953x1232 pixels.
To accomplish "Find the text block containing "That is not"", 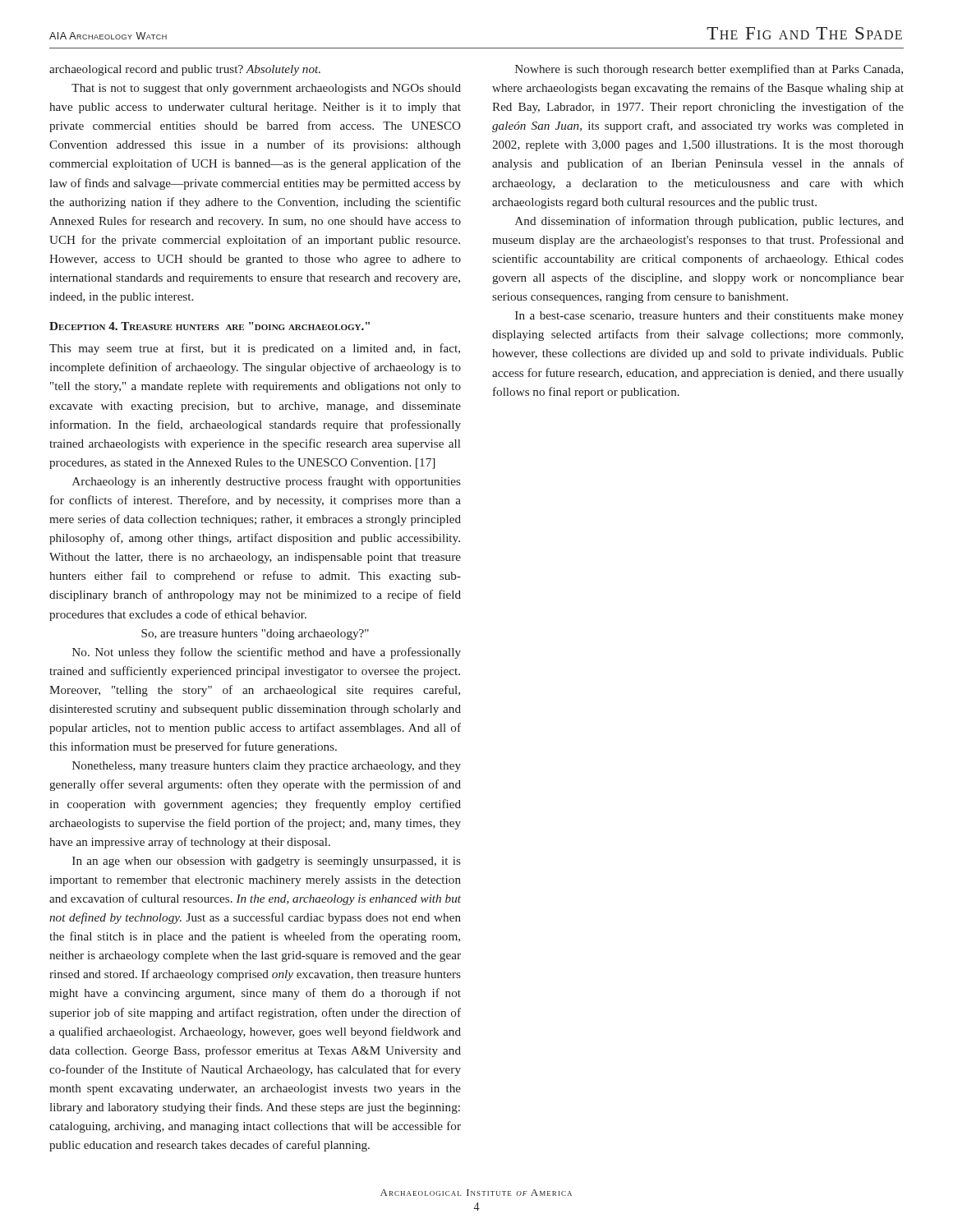I will 255,192.
